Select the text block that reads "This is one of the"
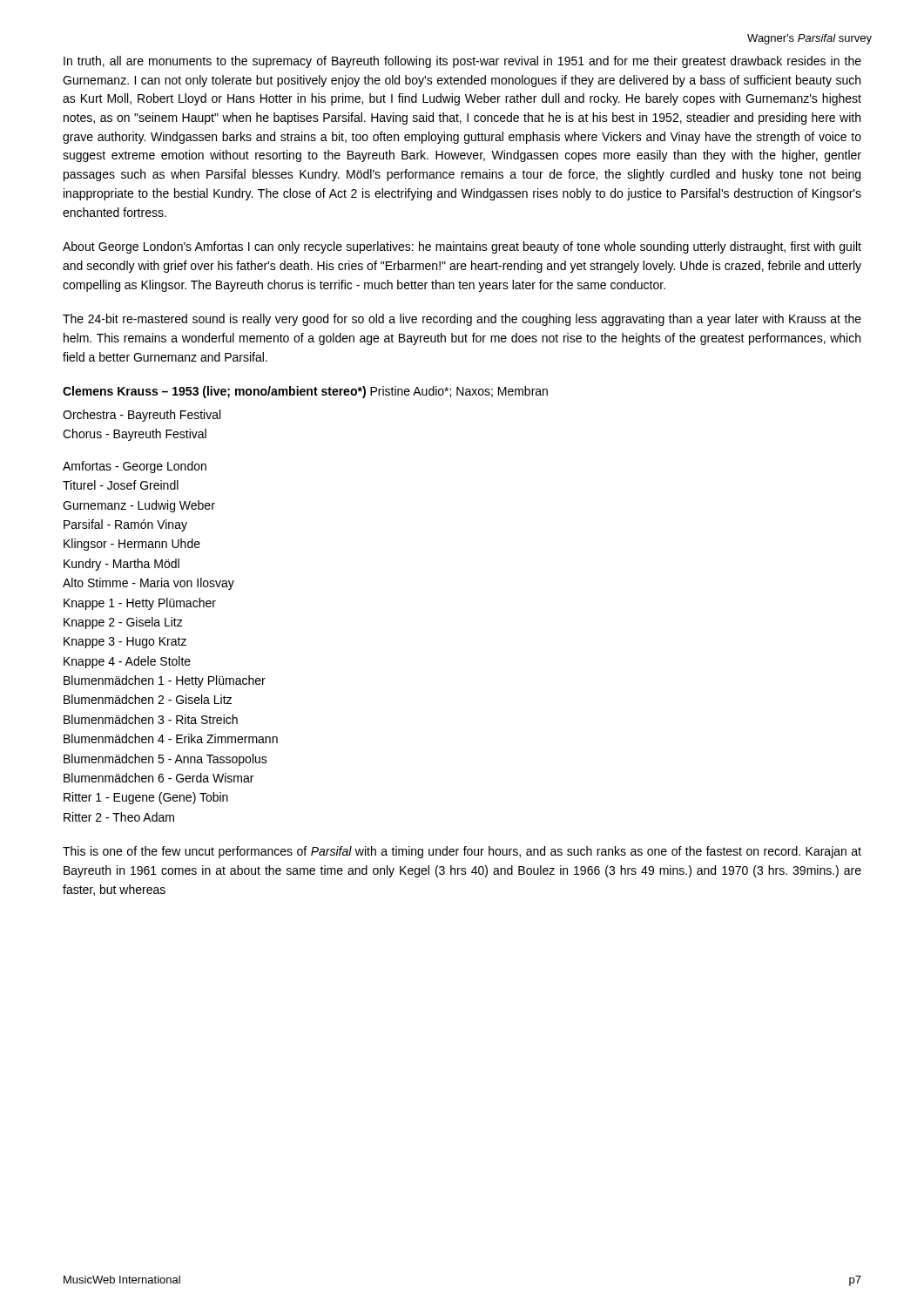The image size is (924, 1307). coord(462,870)
